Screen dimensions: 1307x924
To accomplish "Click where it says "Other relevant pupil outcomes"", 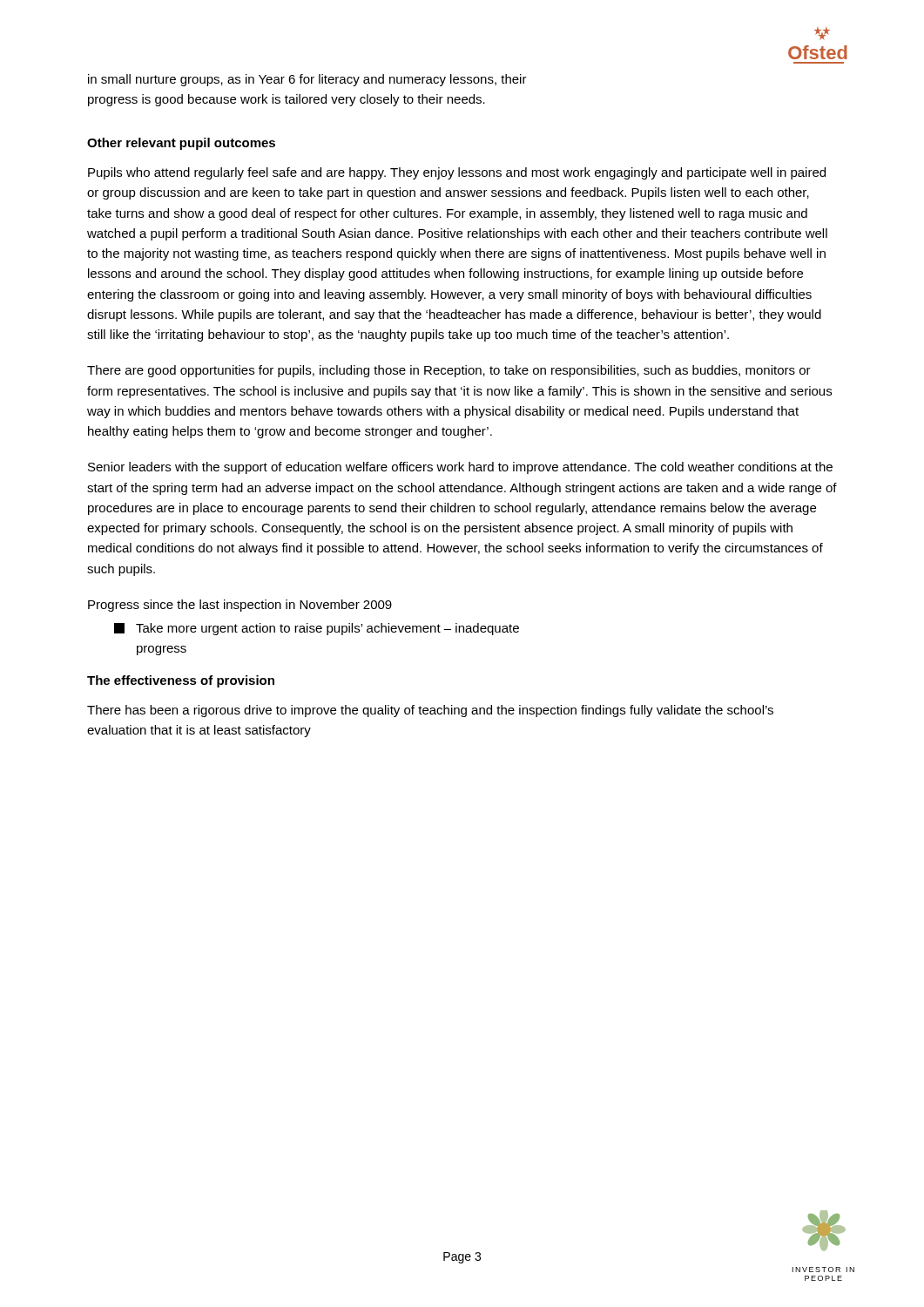I will tap(181, 142).
